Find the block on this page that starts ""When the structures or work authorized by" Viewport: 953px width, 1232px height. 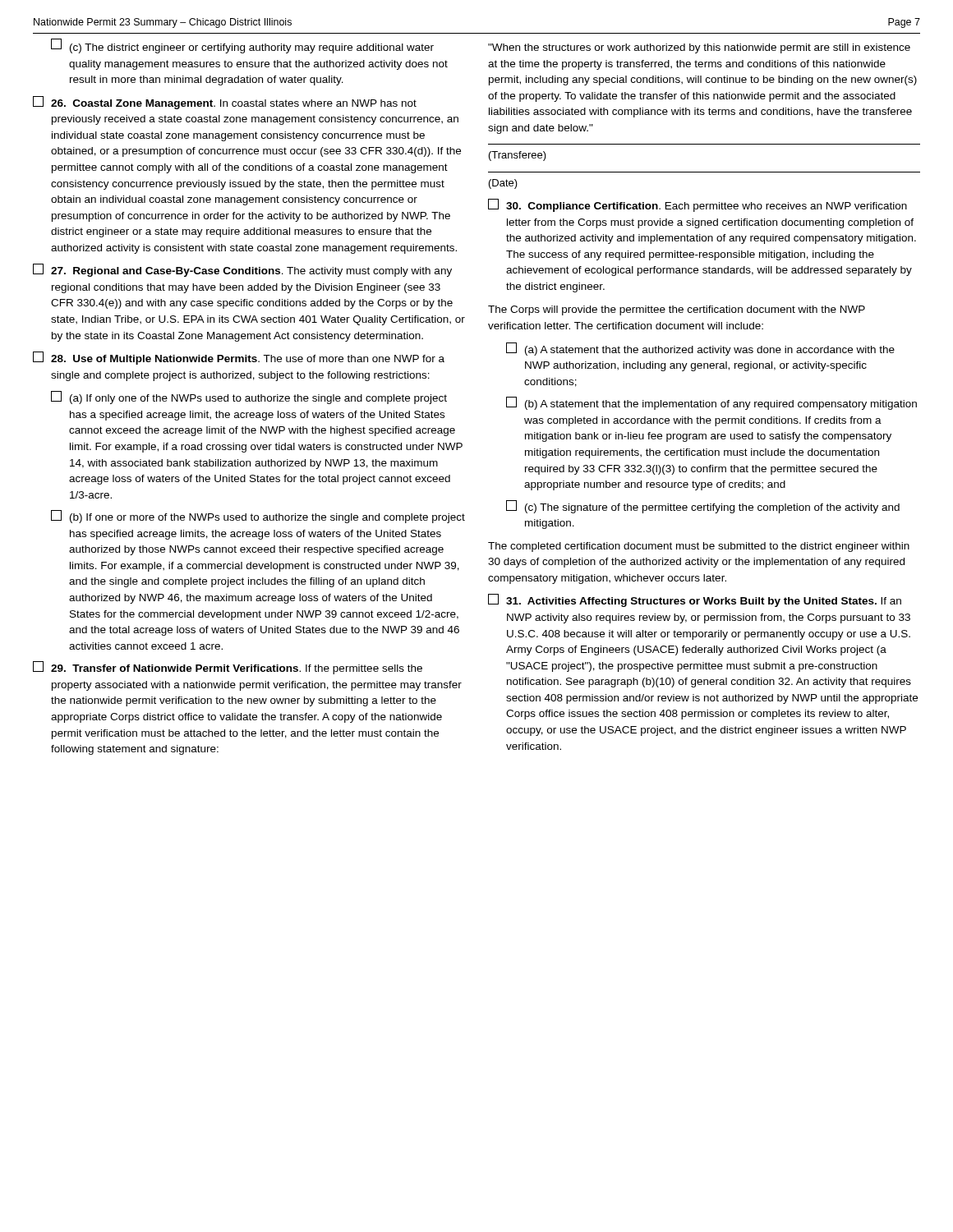pos(703,87)
